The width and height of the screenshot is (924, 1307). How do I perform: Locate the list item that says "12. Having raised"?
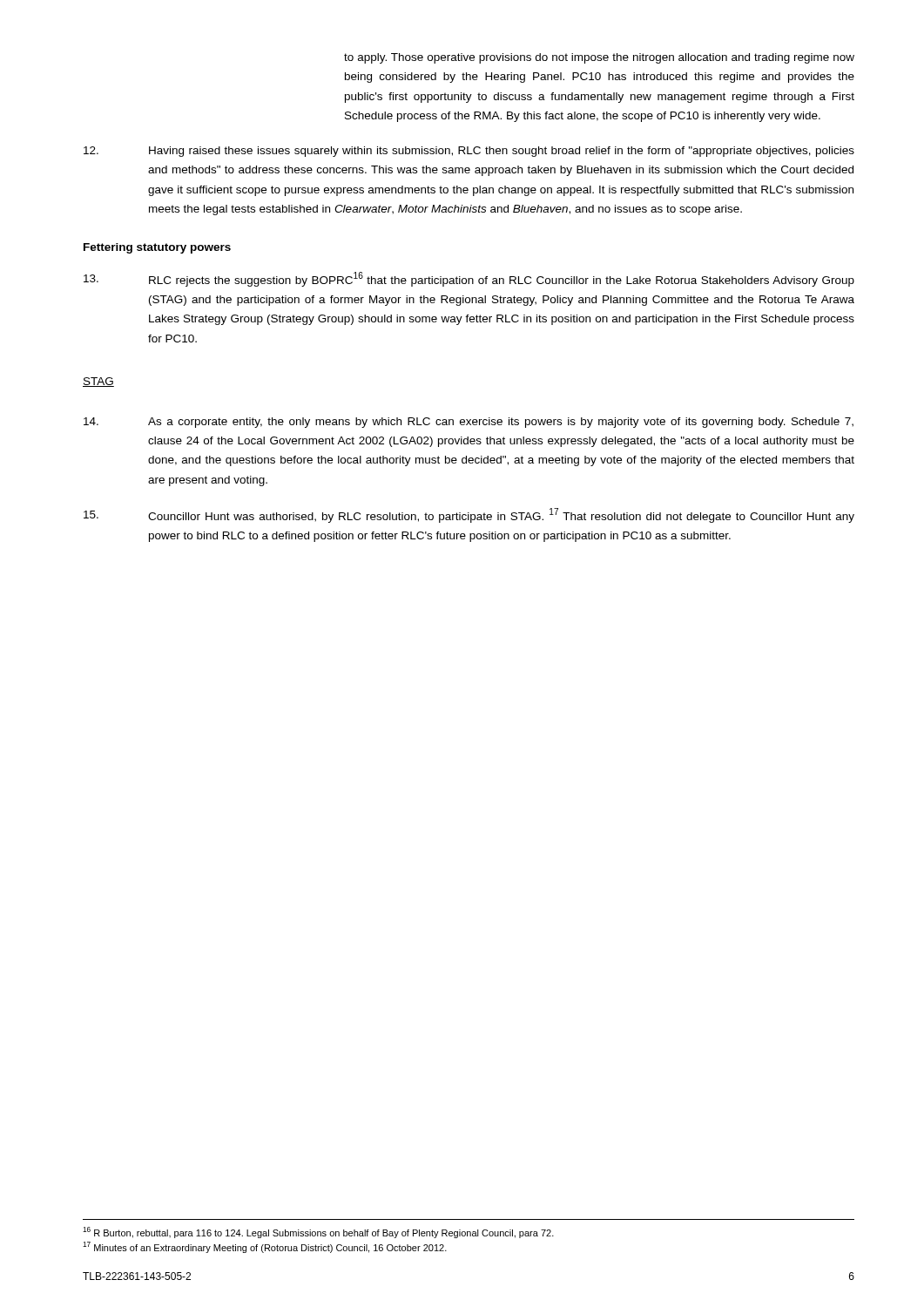[x=469, y=180]
